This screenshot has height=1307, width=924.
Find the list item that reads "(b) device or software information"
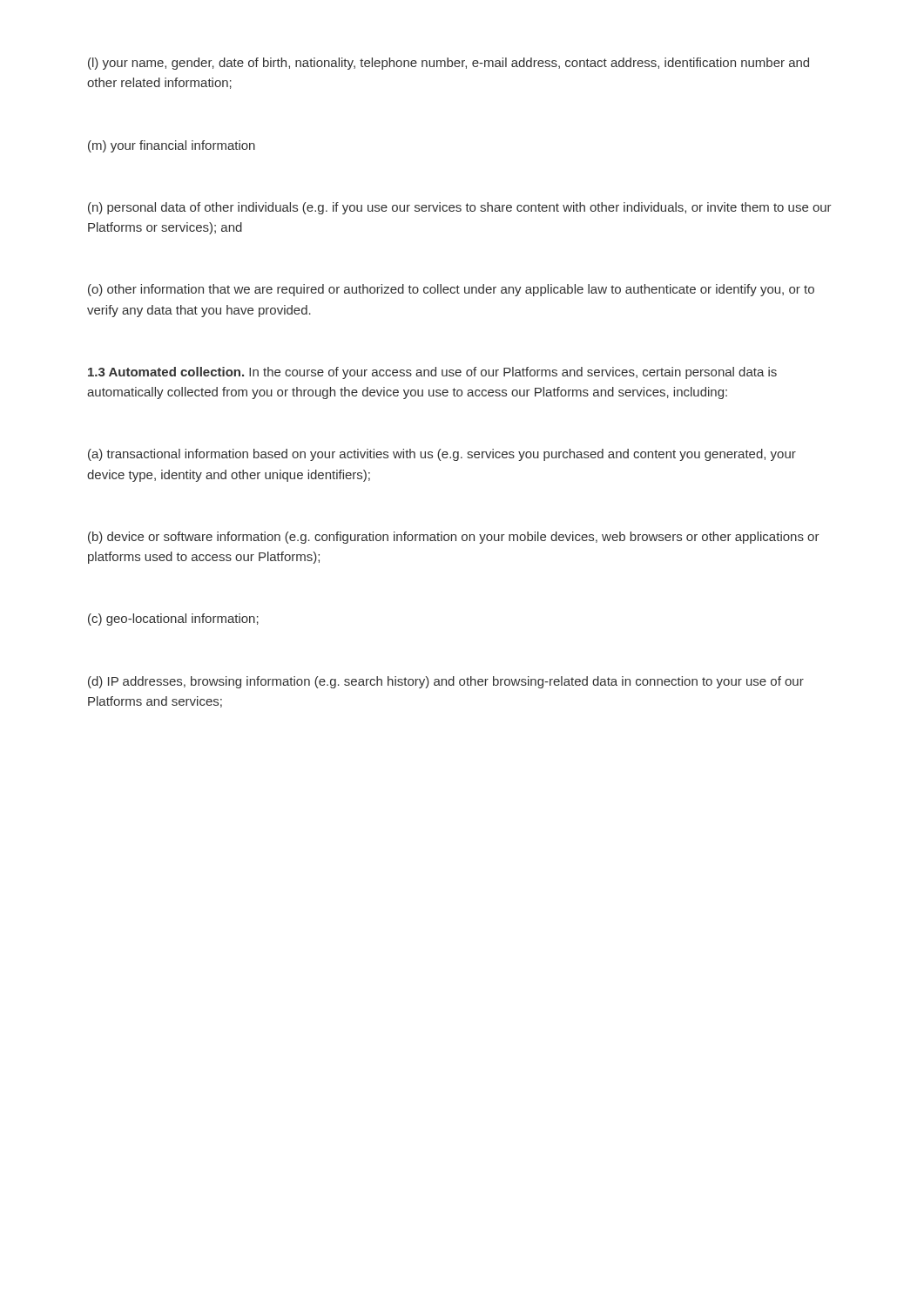pyautogui.click(x=453, y=546)
